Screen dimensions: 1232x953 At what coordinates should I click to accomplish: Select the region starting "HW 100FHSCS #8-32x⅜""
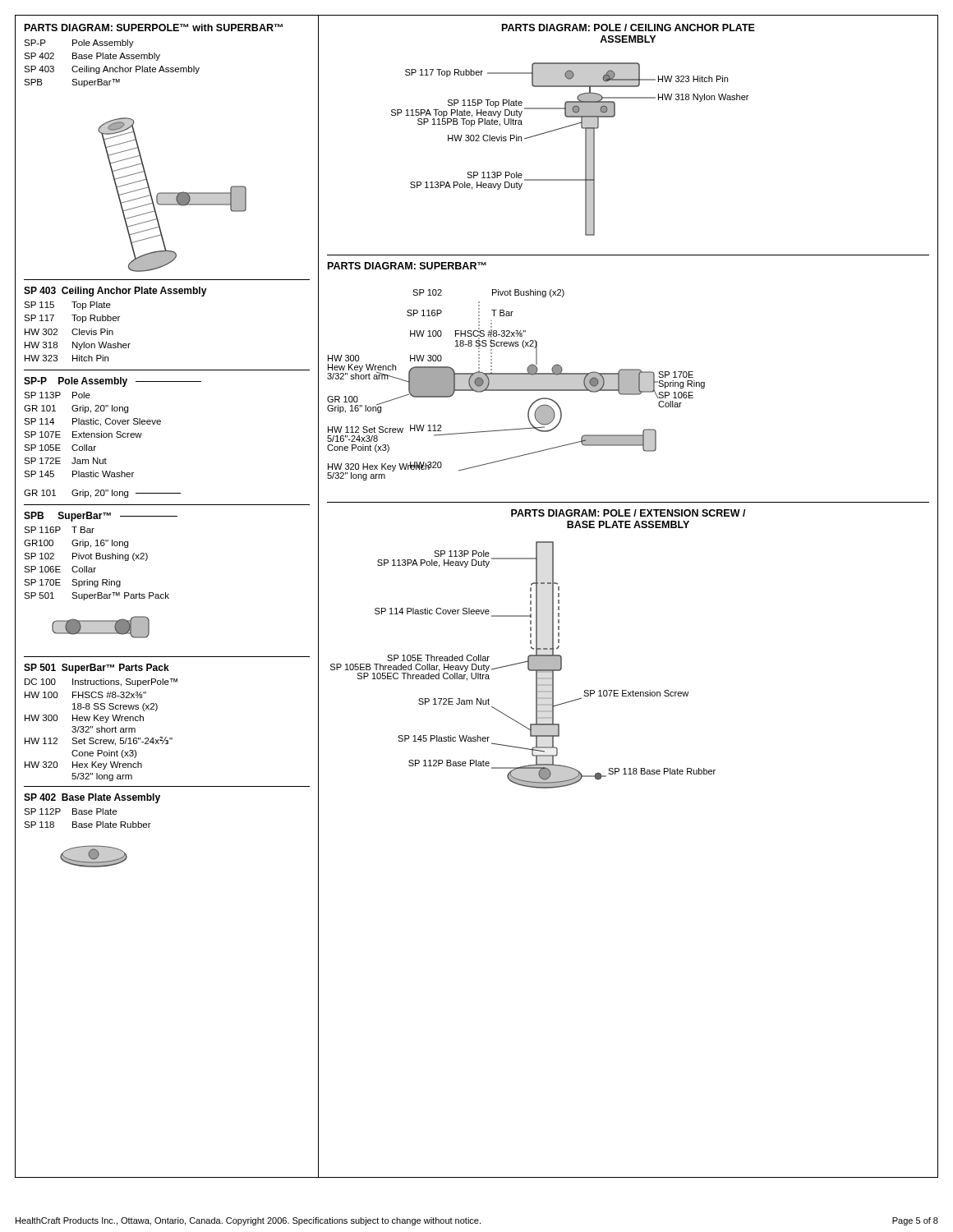85,695
